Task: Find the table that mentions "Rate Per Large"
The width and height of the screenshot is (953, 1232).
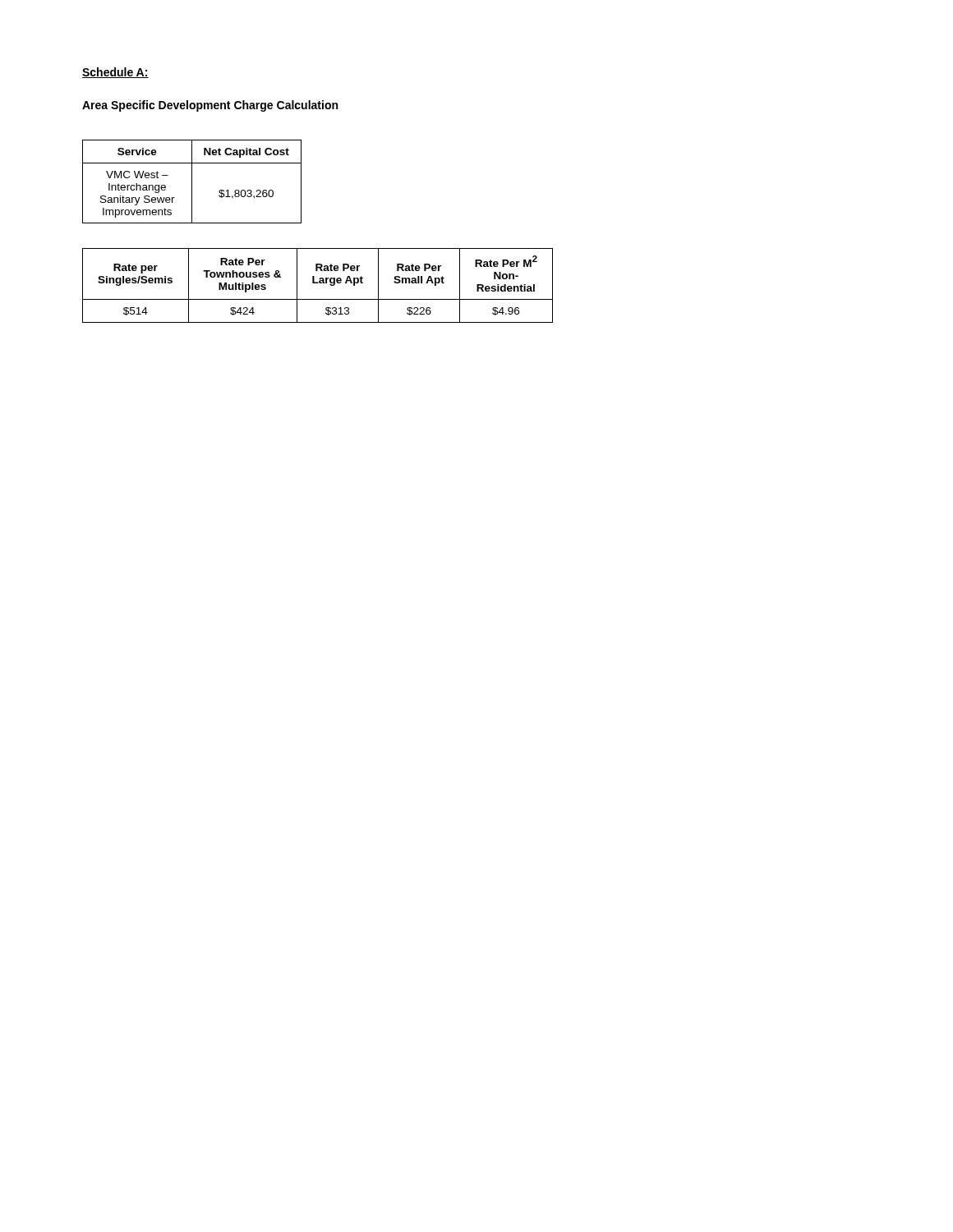Action: 476,285
